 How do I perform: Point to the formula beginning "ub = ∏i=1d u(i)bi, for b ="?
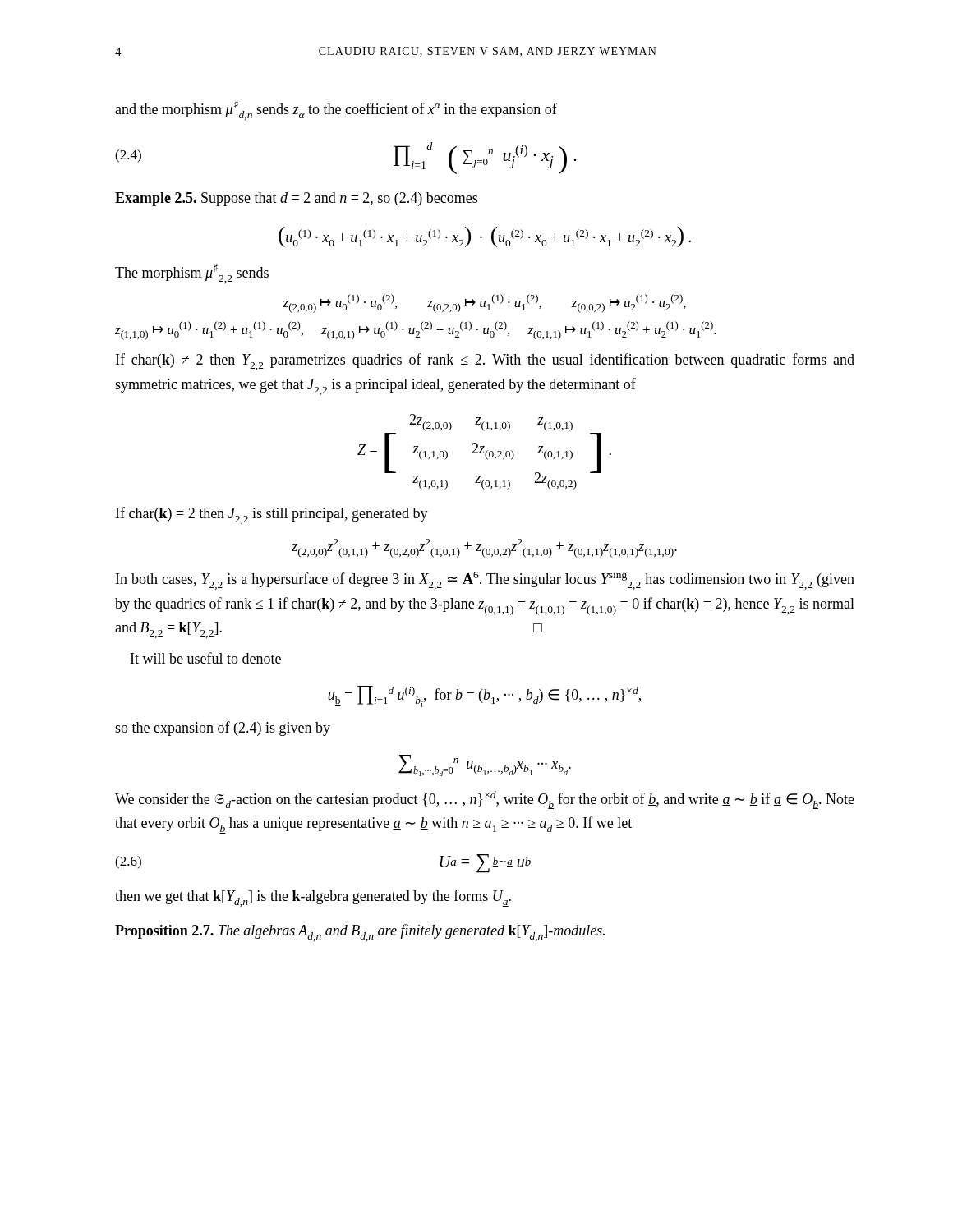click(485, 695)
